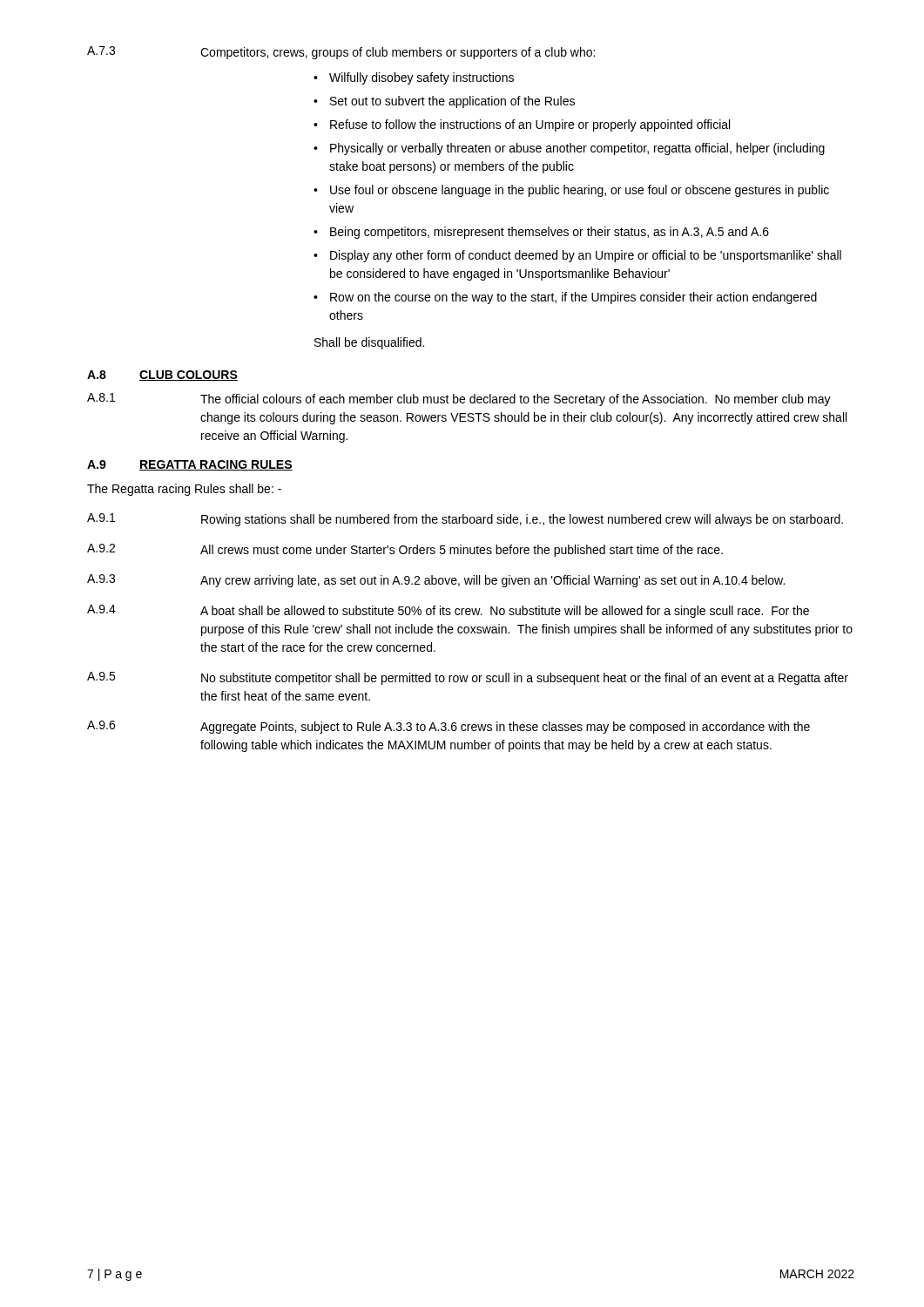Screen dimensions: 1307x924
Task: Find the list item containing "Refuse to follow the instructions of"
Action: (x=530, y=125)
